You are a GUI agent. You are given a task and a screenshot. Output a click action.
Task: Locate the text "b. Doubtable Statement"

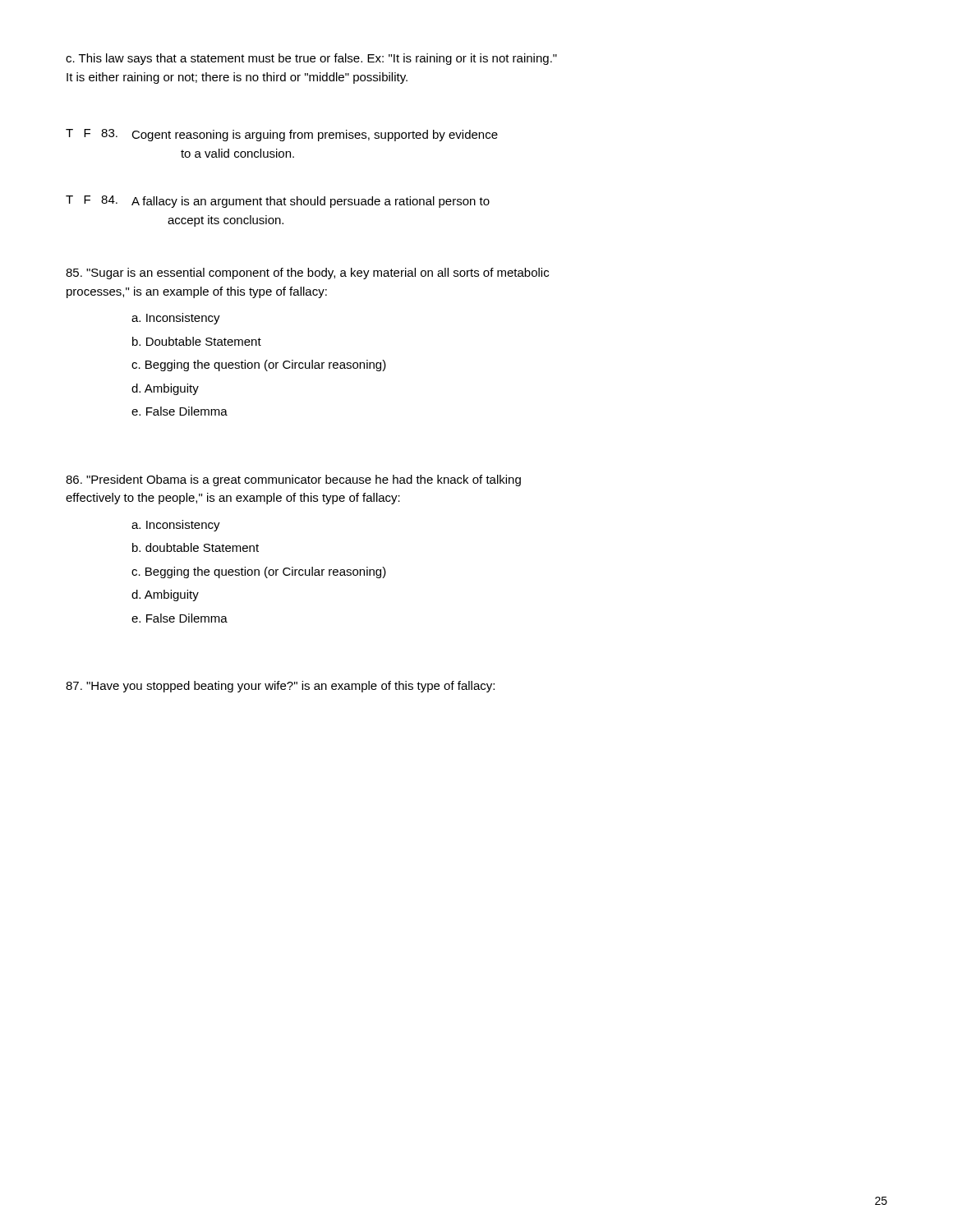196,341
